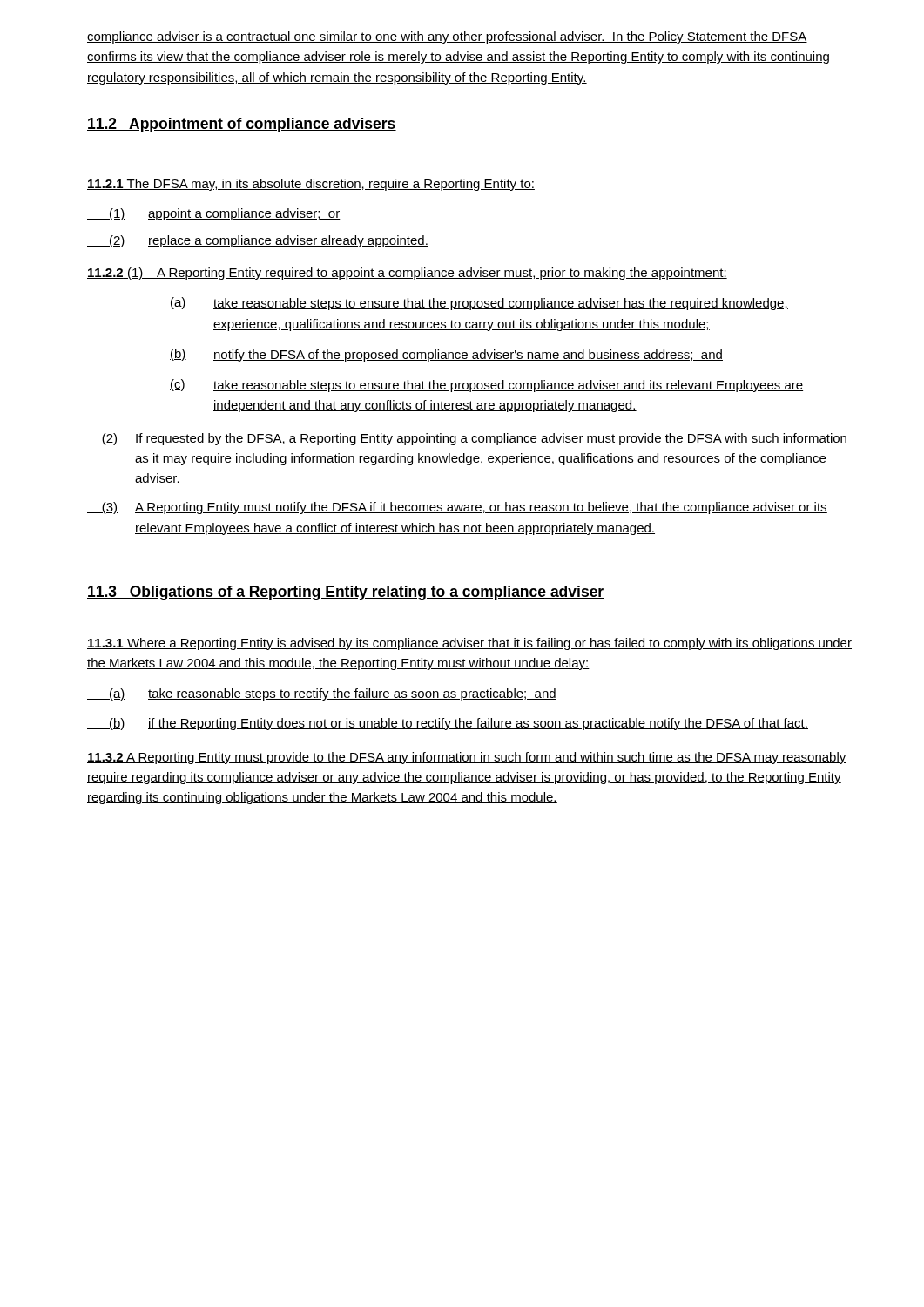Where is the passage that starts "3.2 A Reporting"?

coord(467,777)
